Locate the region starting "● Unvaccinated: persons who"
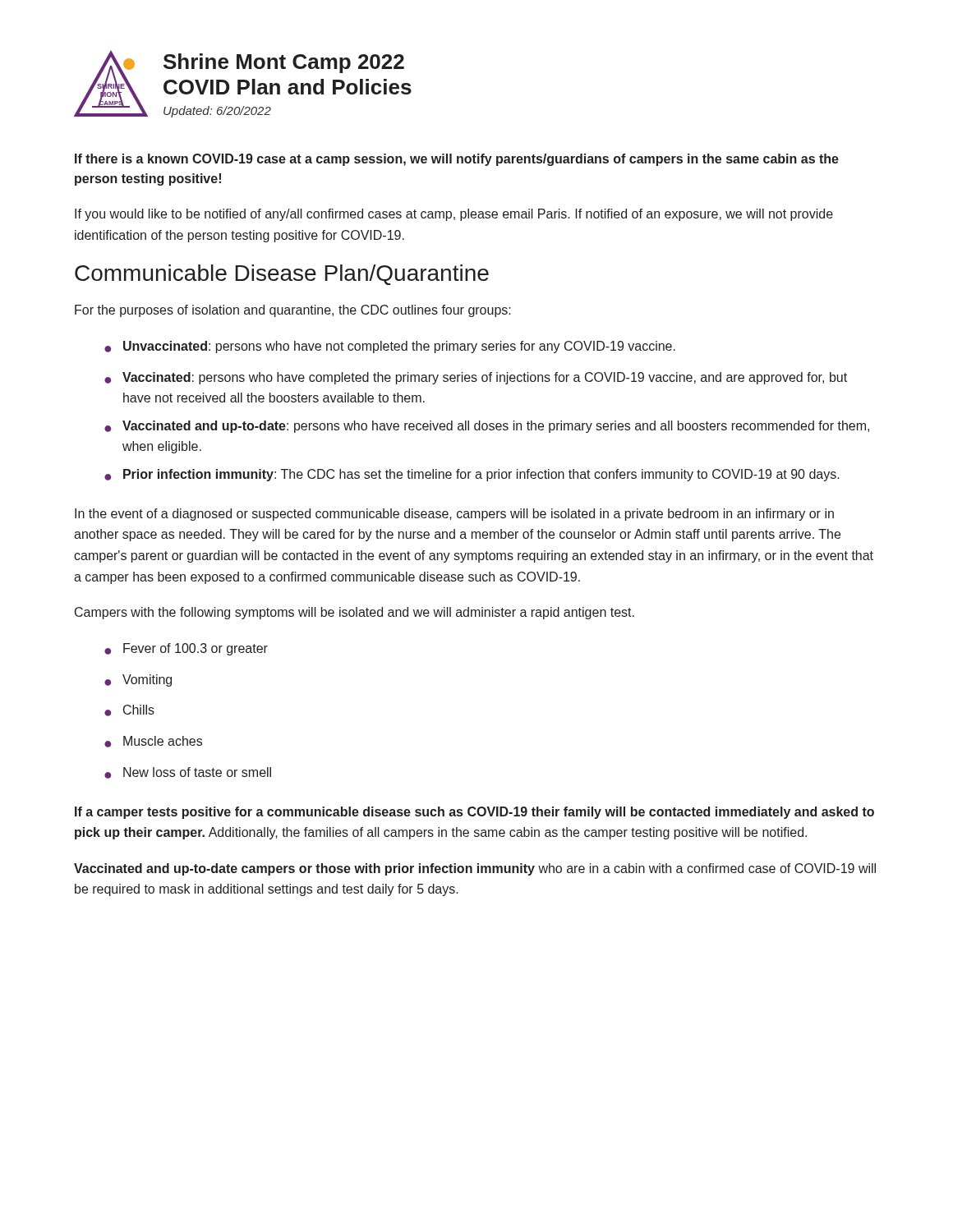 pos(491,348)
